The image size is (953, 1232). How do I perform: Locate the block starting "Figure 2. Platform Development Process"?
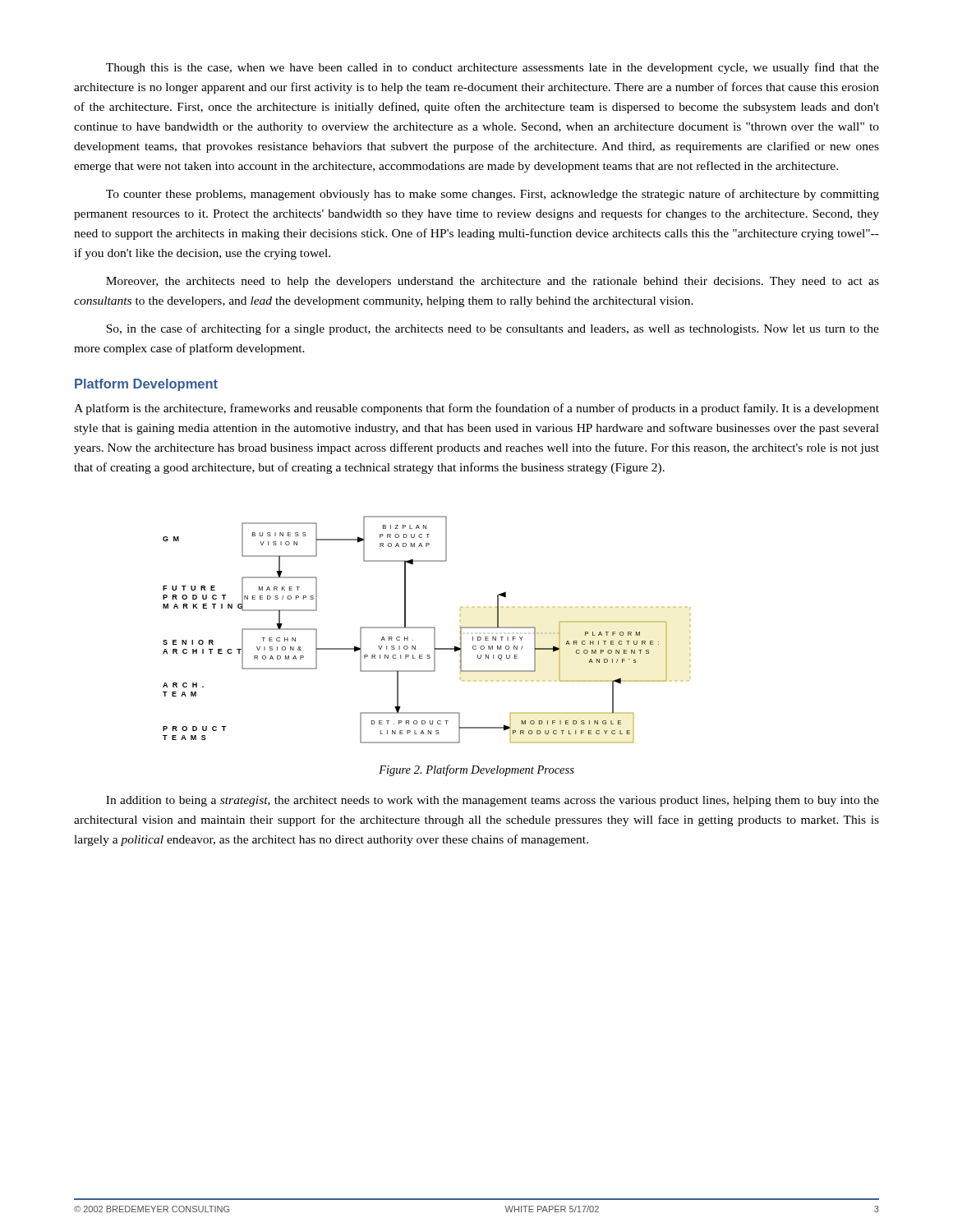pyautogui.click(x=476, y=770)
